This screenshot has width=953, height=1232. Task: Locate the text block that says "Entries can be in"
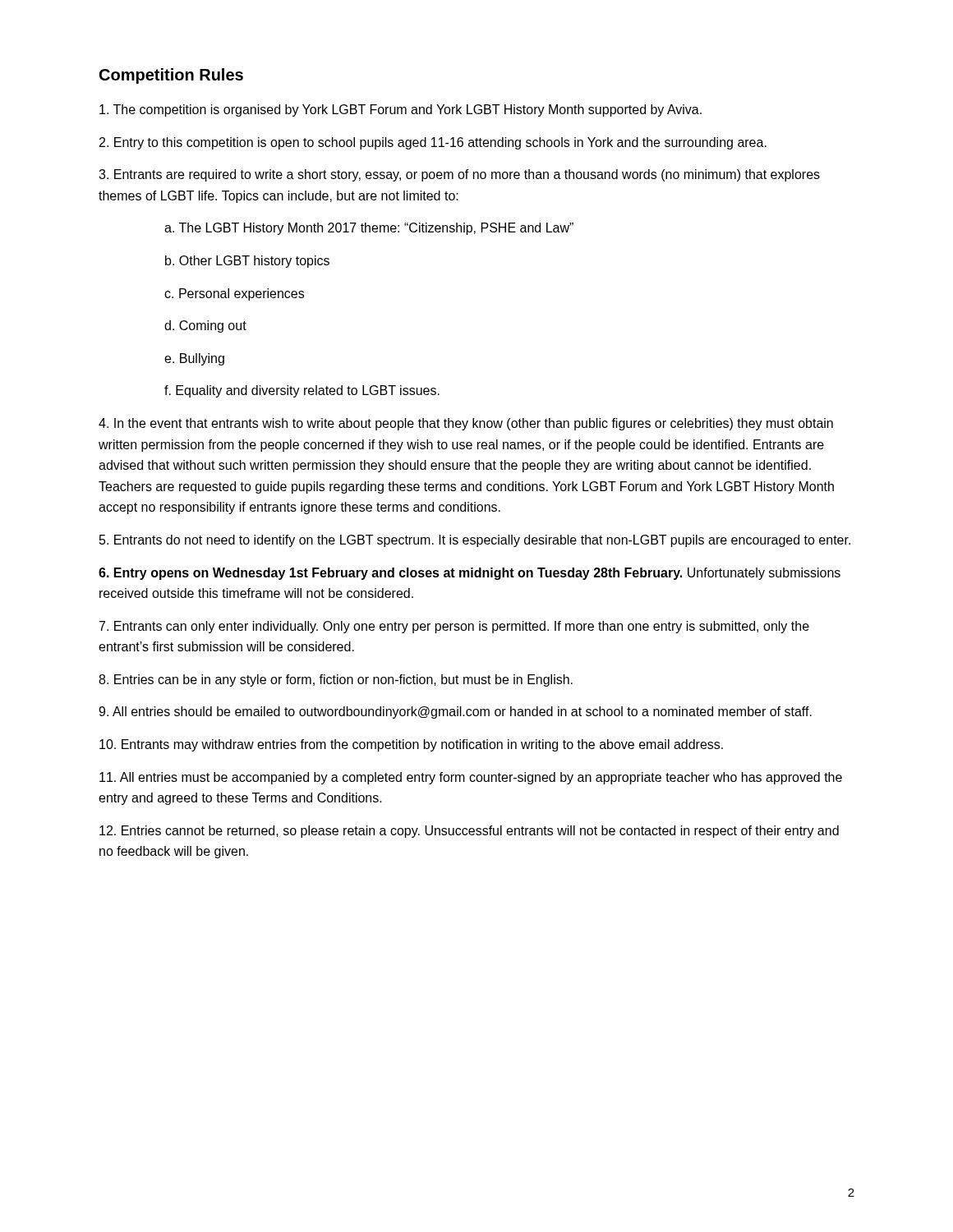[336, 680]
